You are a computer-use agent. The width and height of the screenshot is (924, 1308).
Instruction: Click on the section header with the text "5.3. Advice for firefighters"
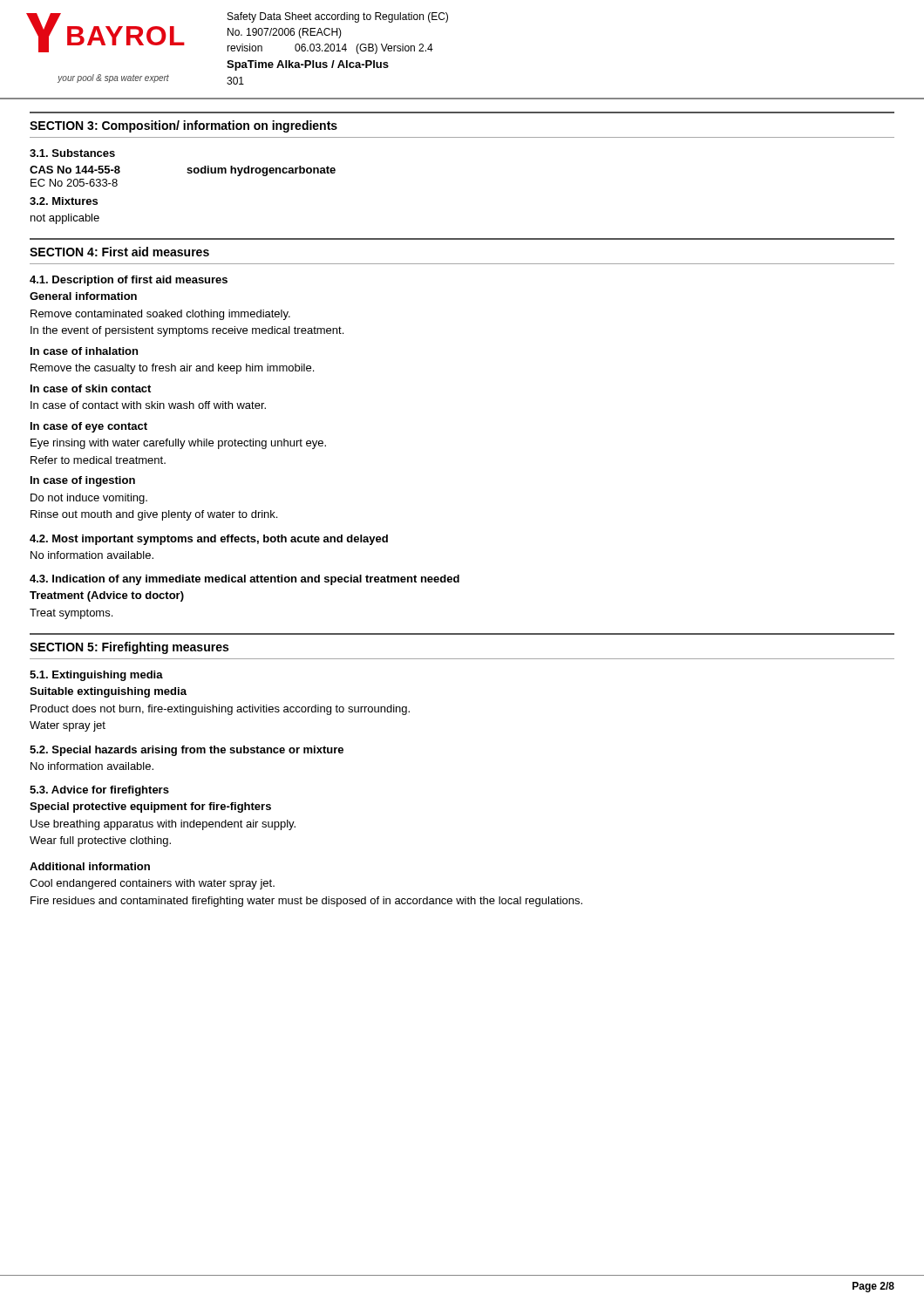pos(99,790)
